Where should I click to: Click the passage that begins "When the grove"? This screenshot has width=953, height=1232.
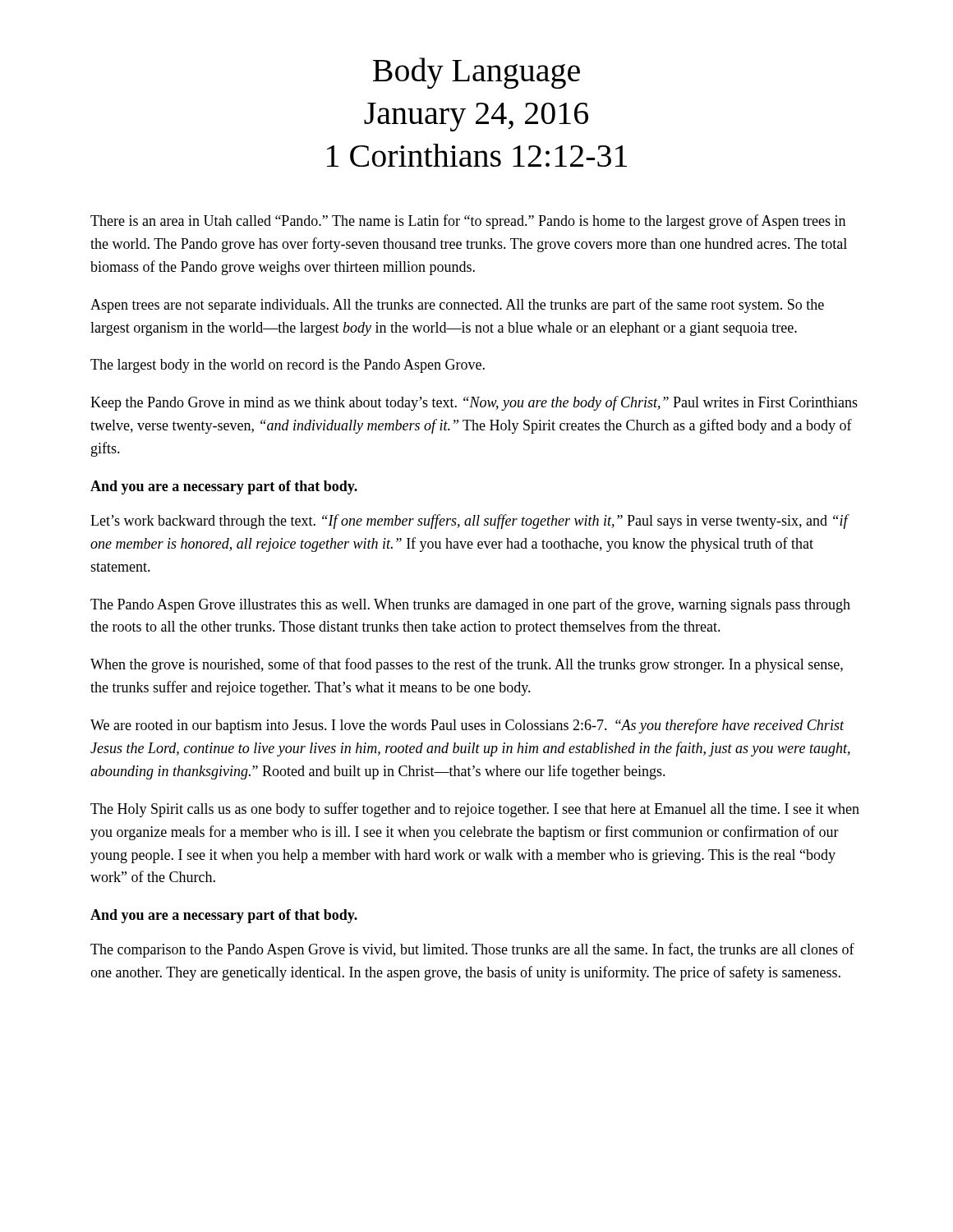tap(476, 677)
